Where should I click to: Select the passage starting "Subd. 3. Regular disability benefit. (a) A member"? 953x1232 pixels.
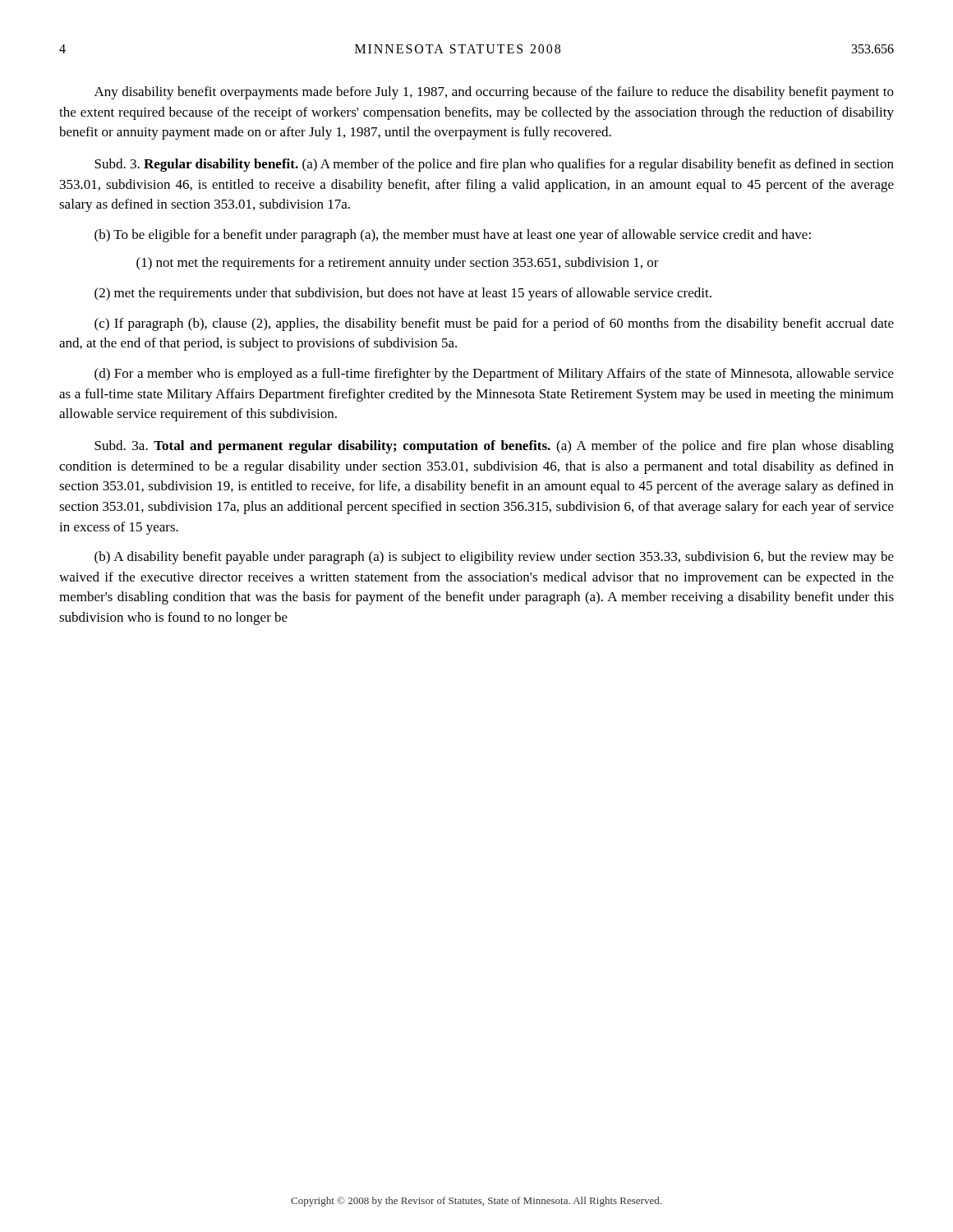(x=476, y=184)
